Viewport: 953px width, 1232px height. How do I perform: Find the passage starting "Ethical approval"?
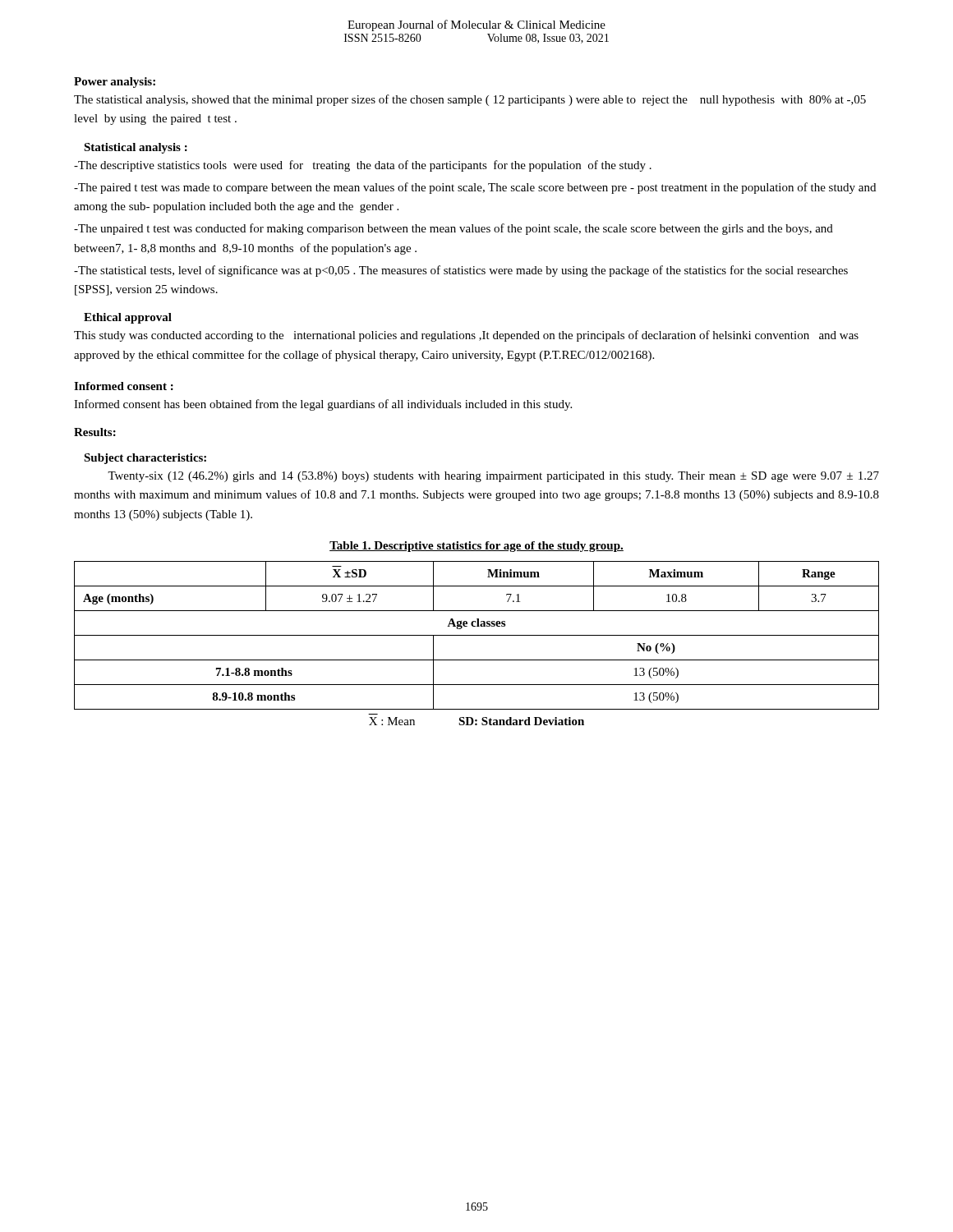pos(128,317)
